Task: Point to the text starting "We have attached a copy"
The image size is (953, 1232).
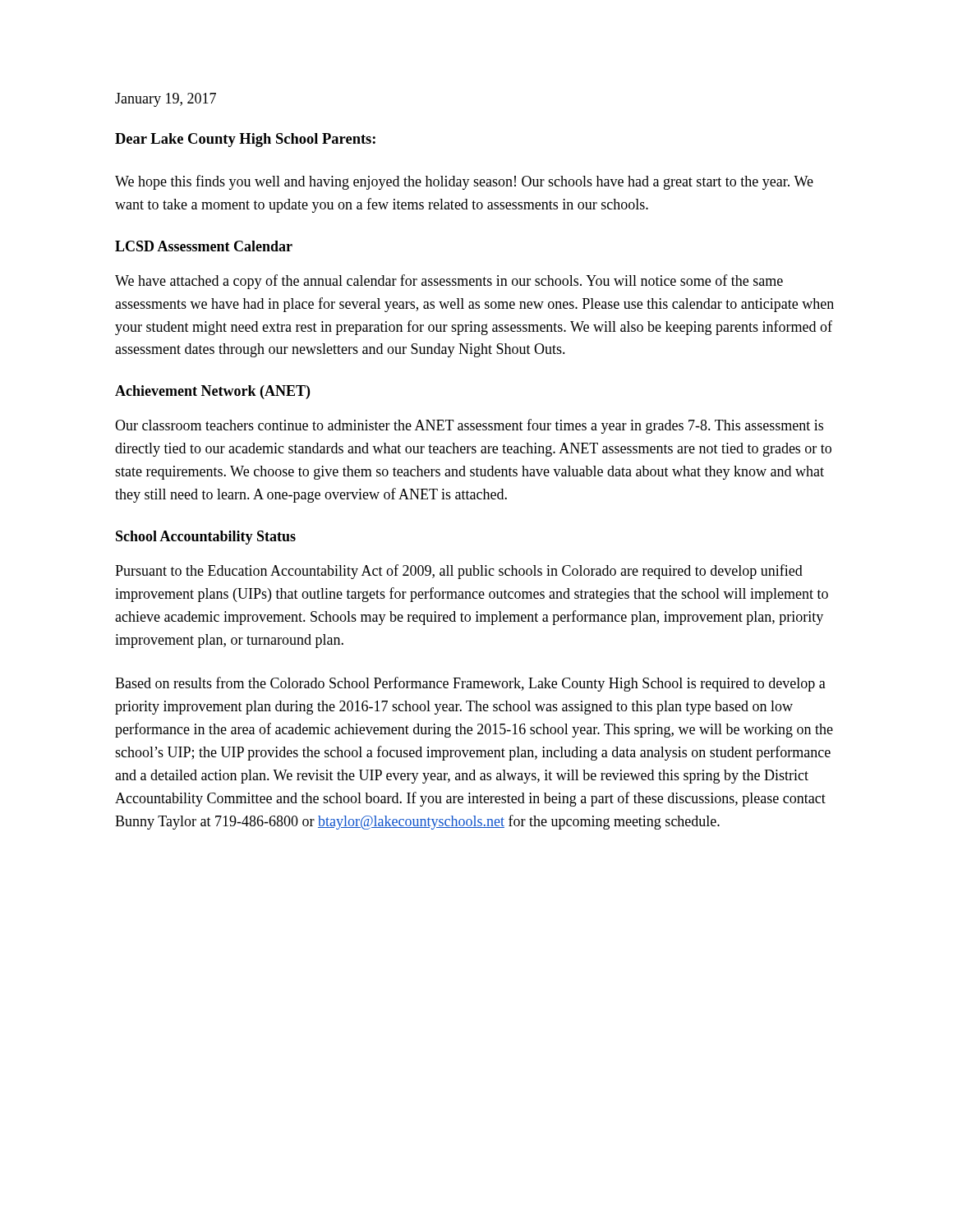Action: coord(475,315)
